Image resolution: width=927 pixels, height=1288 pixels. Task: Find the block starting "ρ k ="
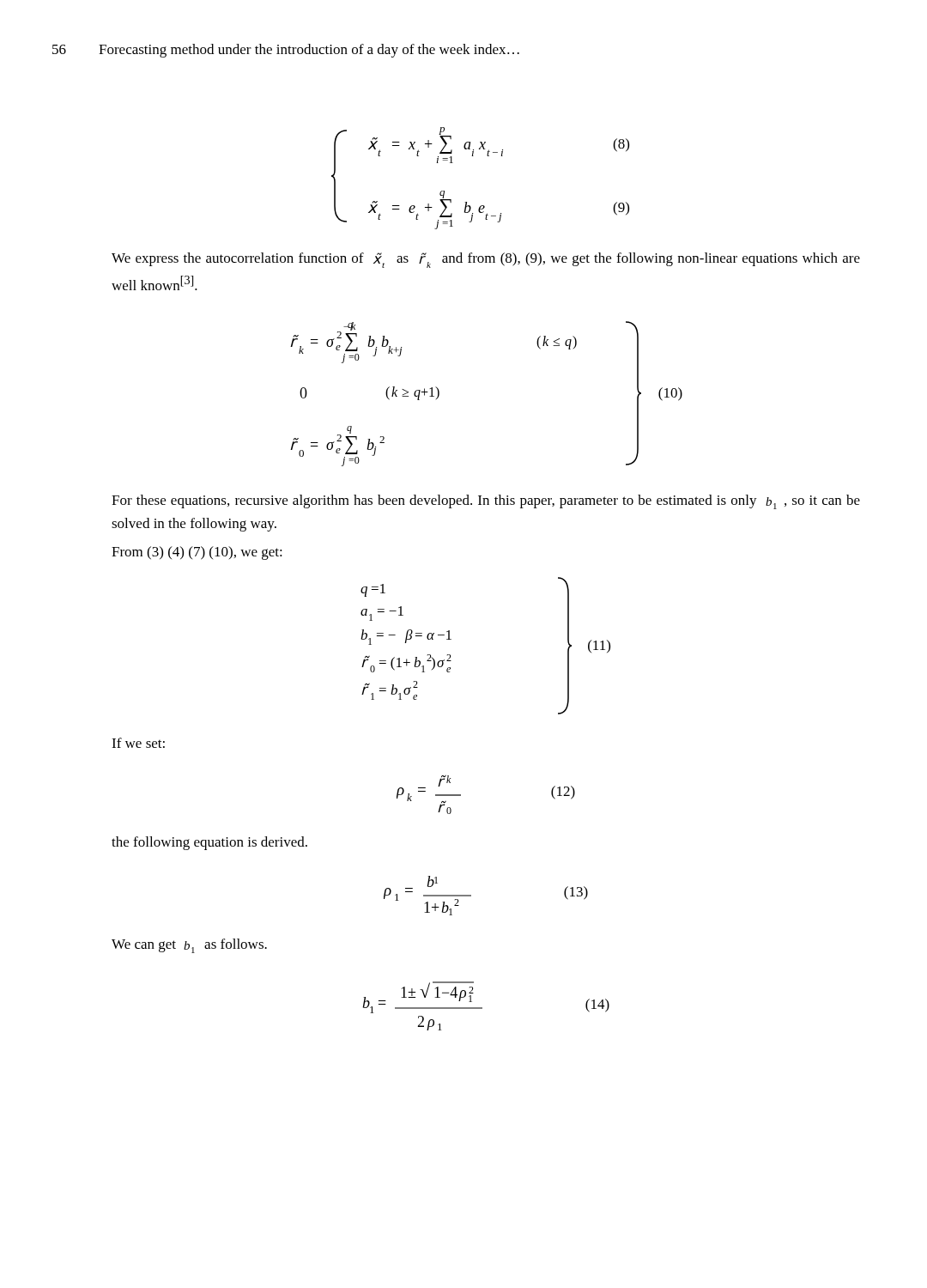[448, 795]
